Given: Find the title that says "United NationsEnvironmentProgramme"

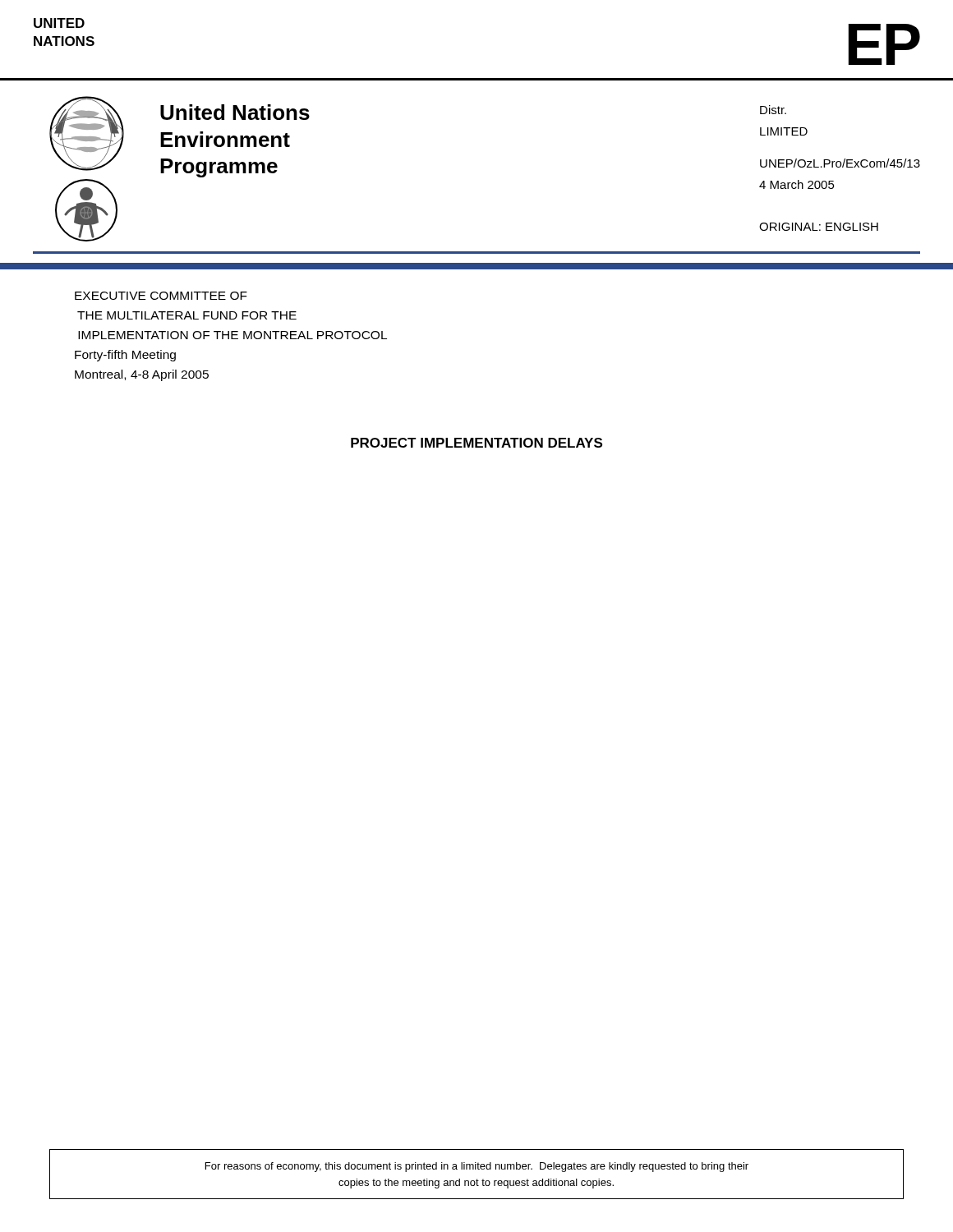Looking at the screenshot, I should (x=235, y=139).
